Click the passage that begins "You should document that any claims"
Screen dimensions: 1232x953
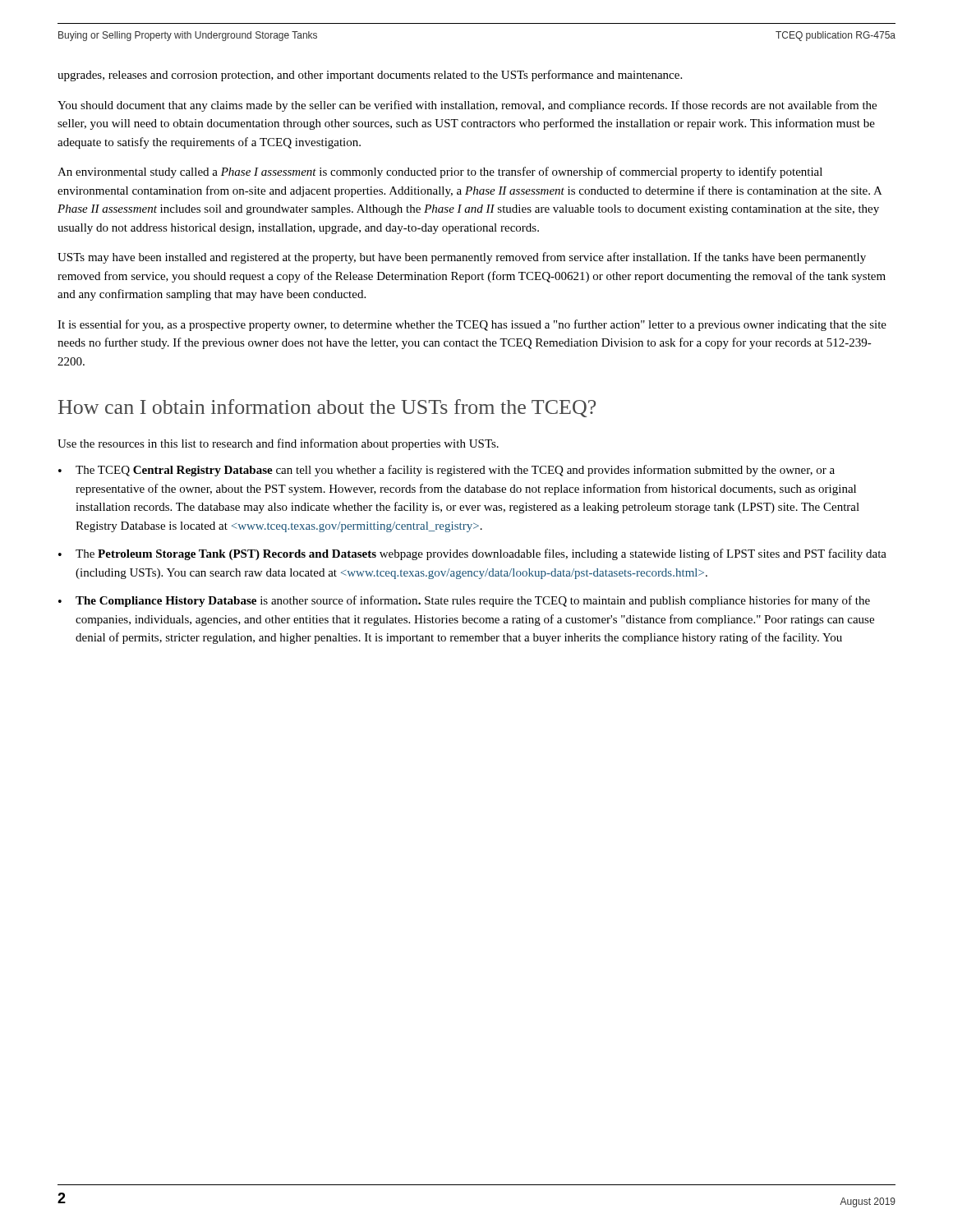pos(467,123)
